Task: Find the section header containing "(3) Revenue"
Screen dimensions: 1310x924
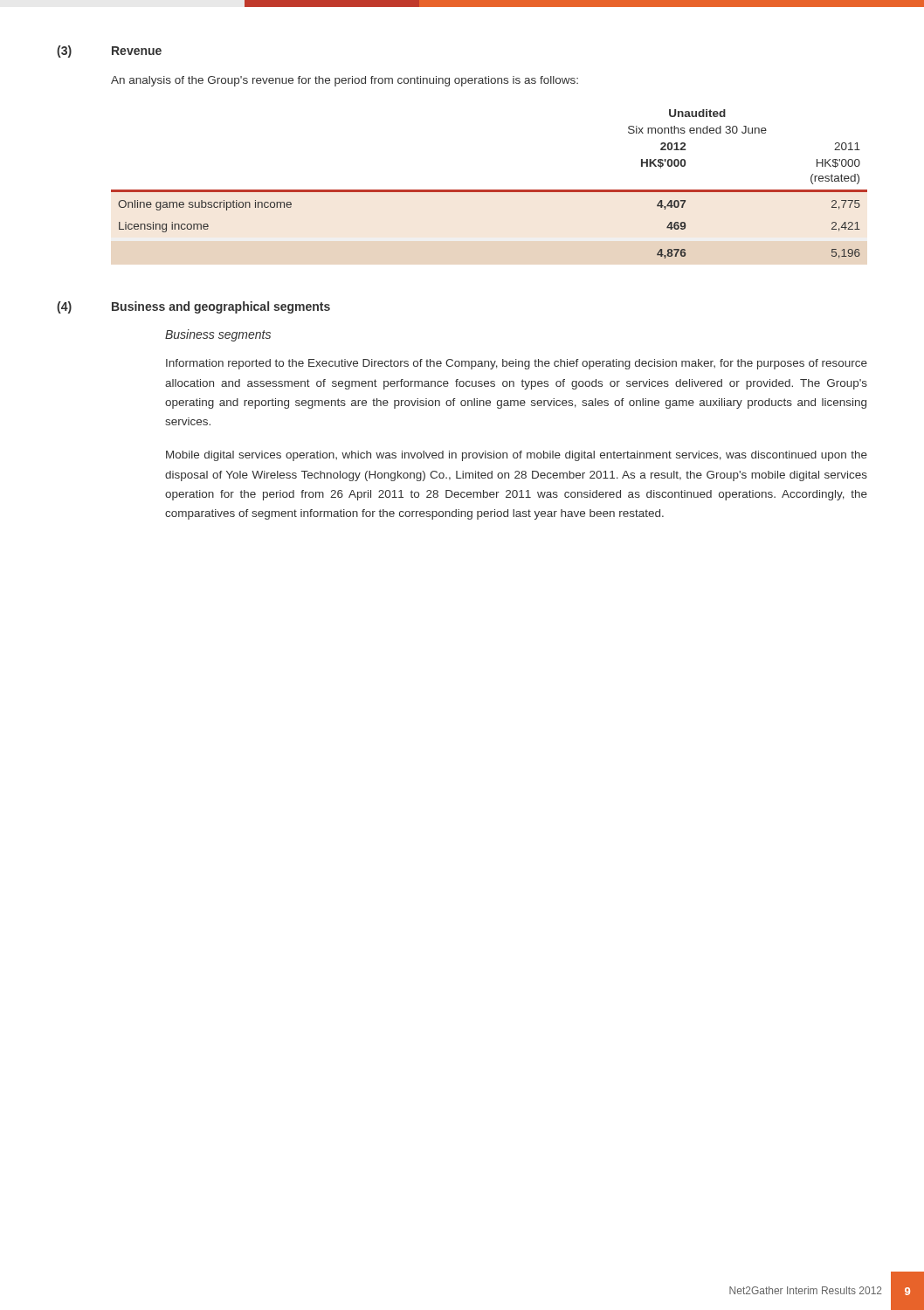Action: 109,51
